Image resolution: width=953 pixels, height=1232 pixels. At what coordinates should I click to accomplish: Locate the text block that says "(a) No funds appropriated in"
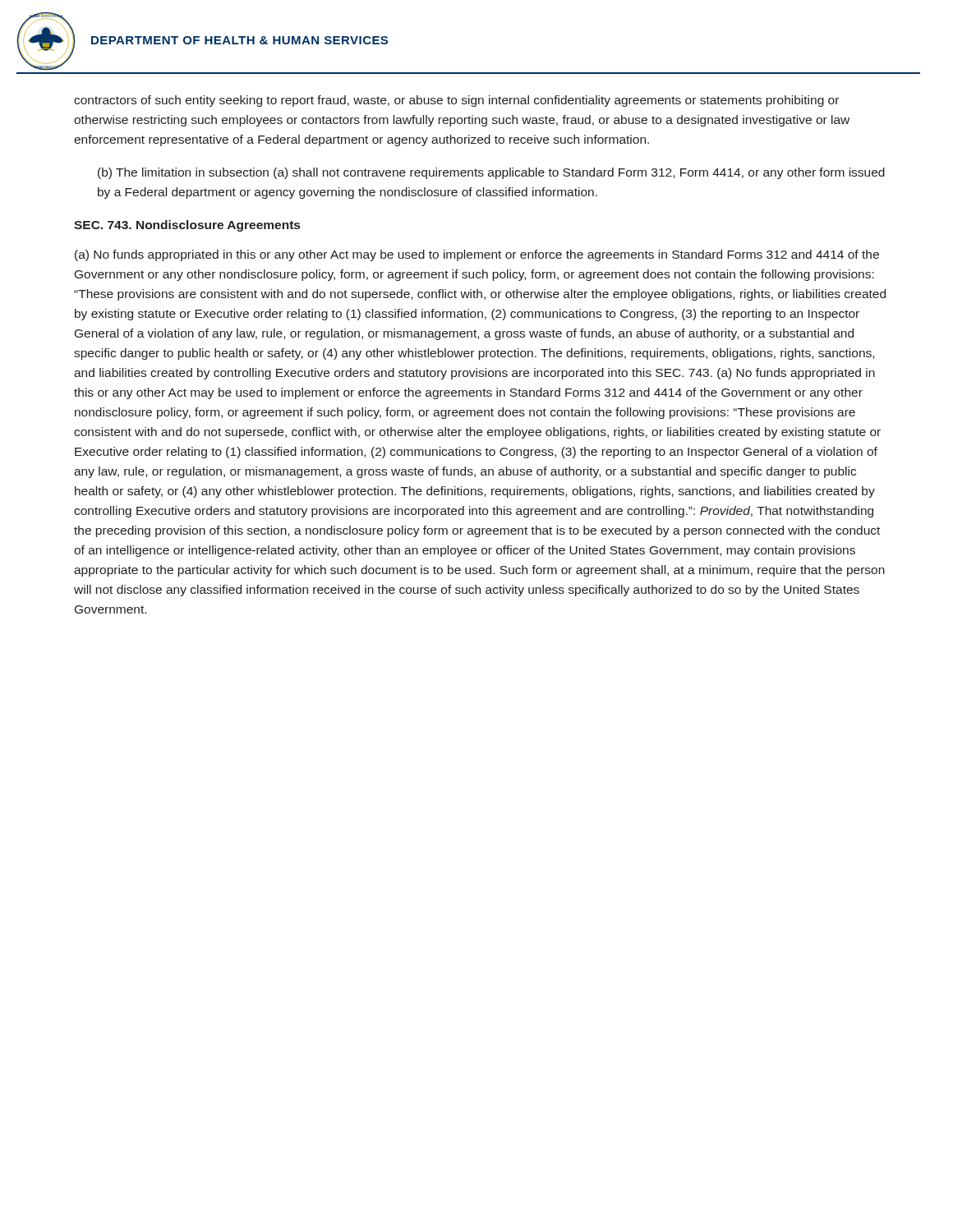click(480, 432)
